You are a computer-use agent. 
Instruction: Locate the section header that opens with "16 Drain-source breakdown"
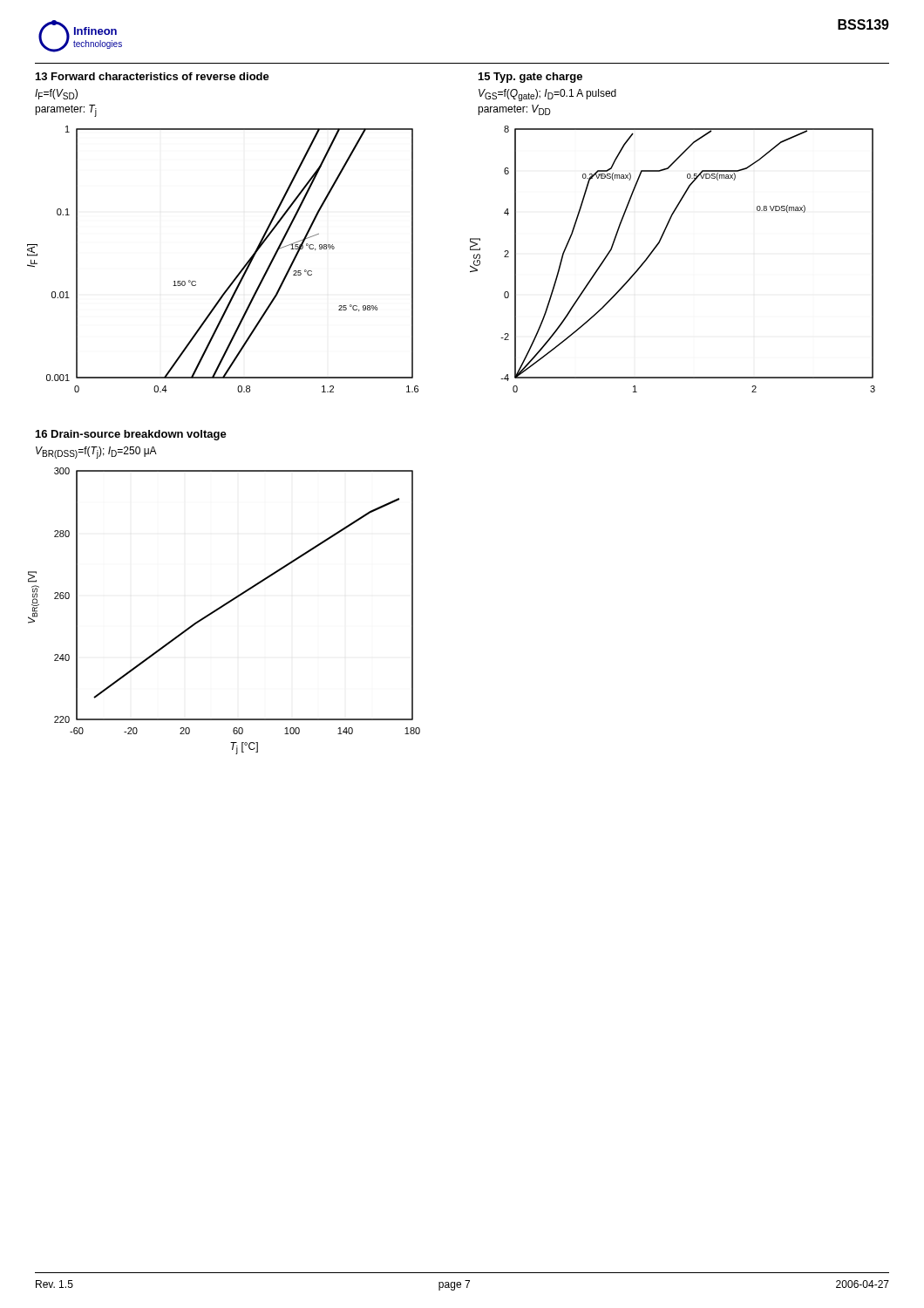click(x=131, y=434)
